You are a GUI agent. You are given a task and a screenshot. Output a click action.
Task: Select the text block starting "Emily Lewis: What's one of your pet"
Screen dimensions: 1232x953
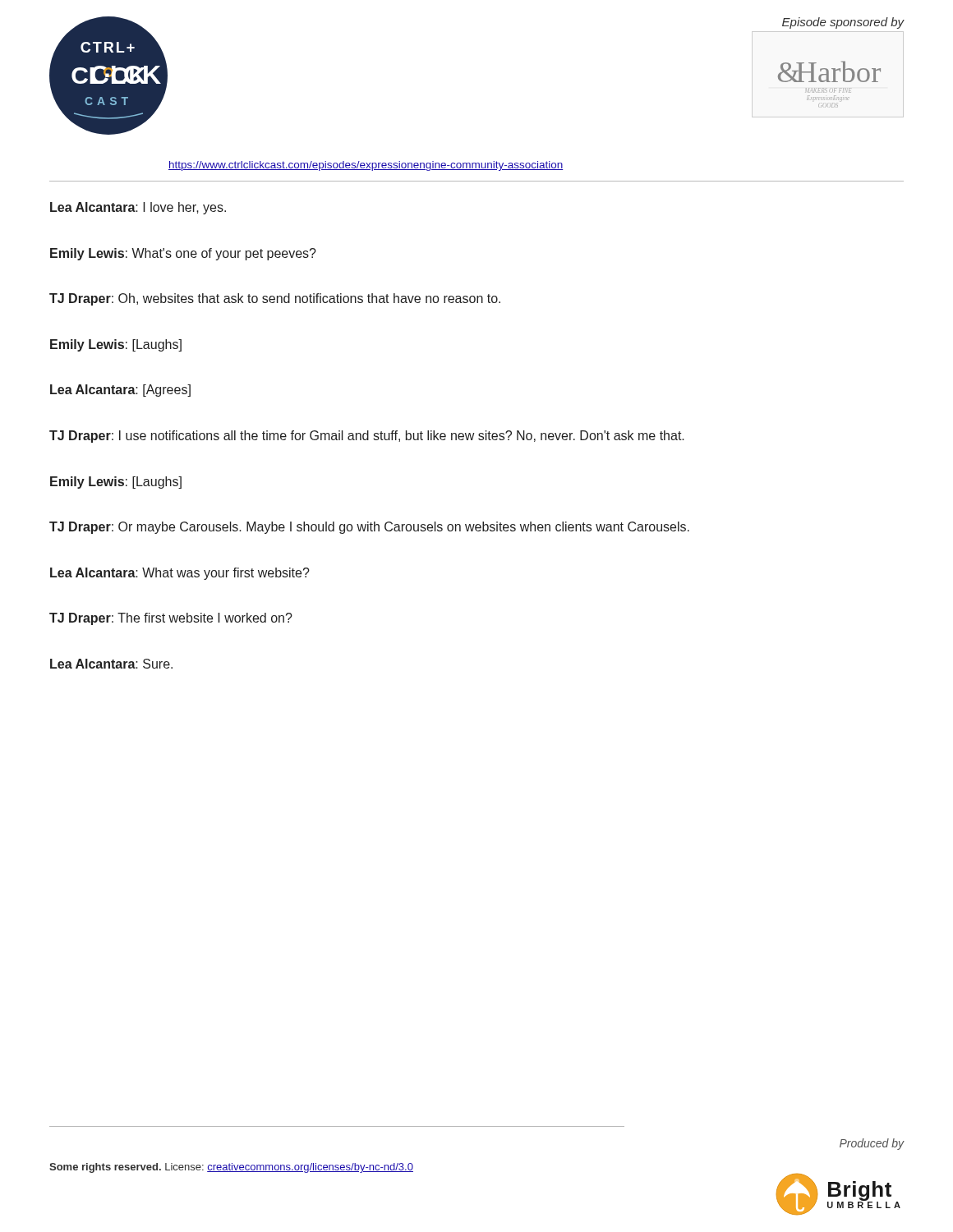183,253
